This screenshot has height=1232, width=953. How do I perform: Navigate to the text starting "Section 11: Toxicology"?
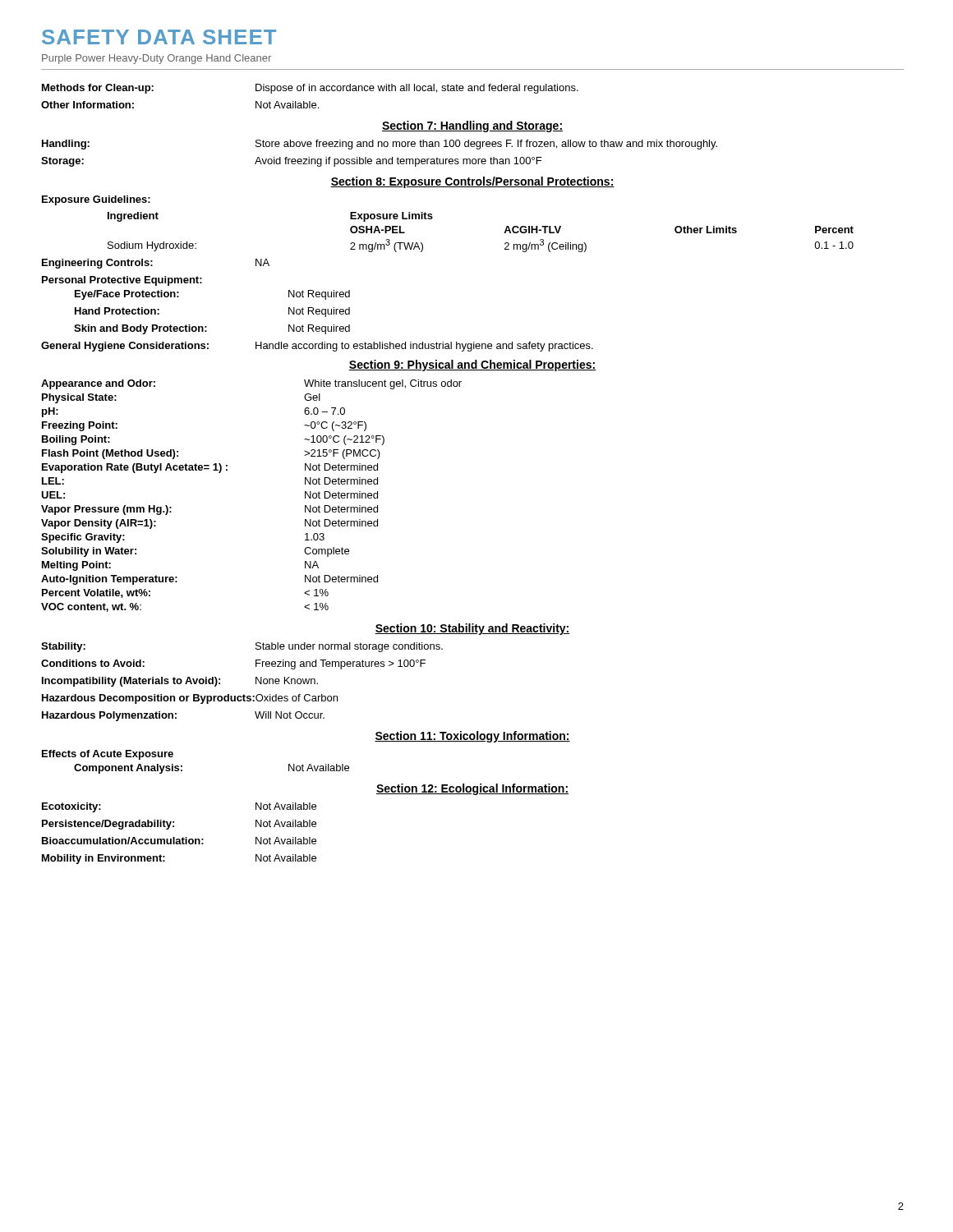(472, 736)
